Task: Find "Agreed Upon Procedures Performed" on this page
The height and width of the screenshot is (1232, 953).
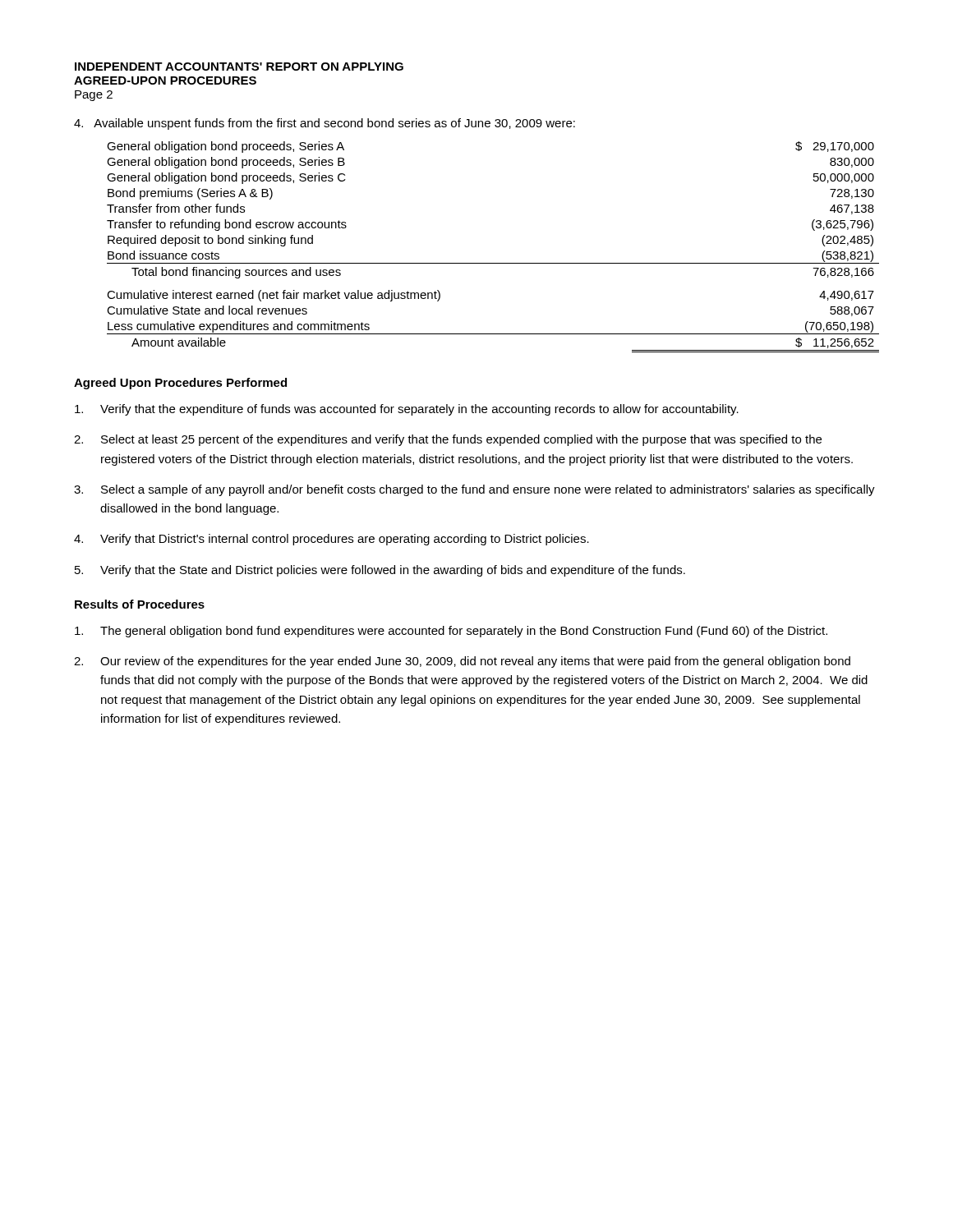Action: 181,382
